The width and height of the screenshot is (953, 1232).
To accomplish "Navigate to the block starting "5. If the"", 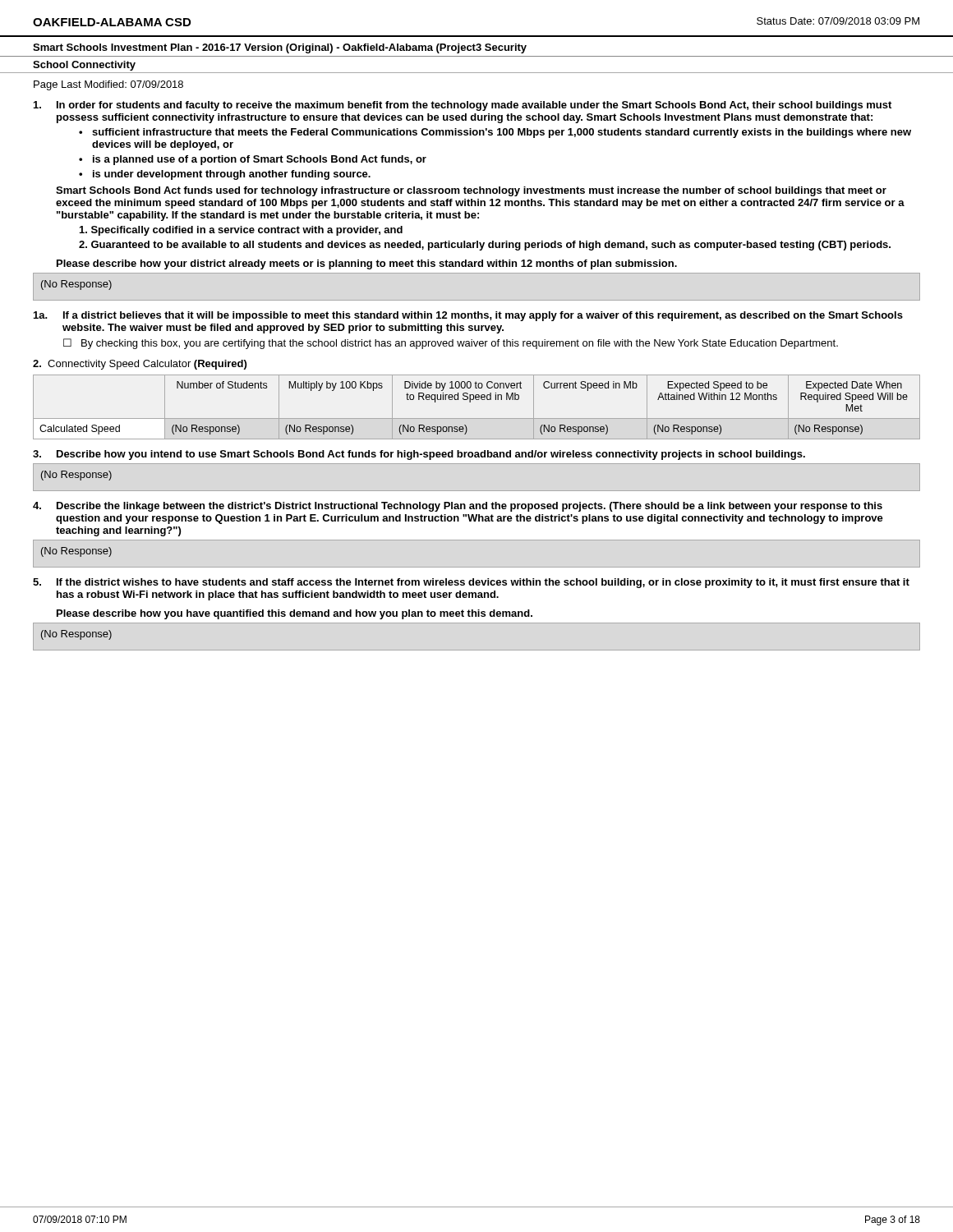I will 476,598.
